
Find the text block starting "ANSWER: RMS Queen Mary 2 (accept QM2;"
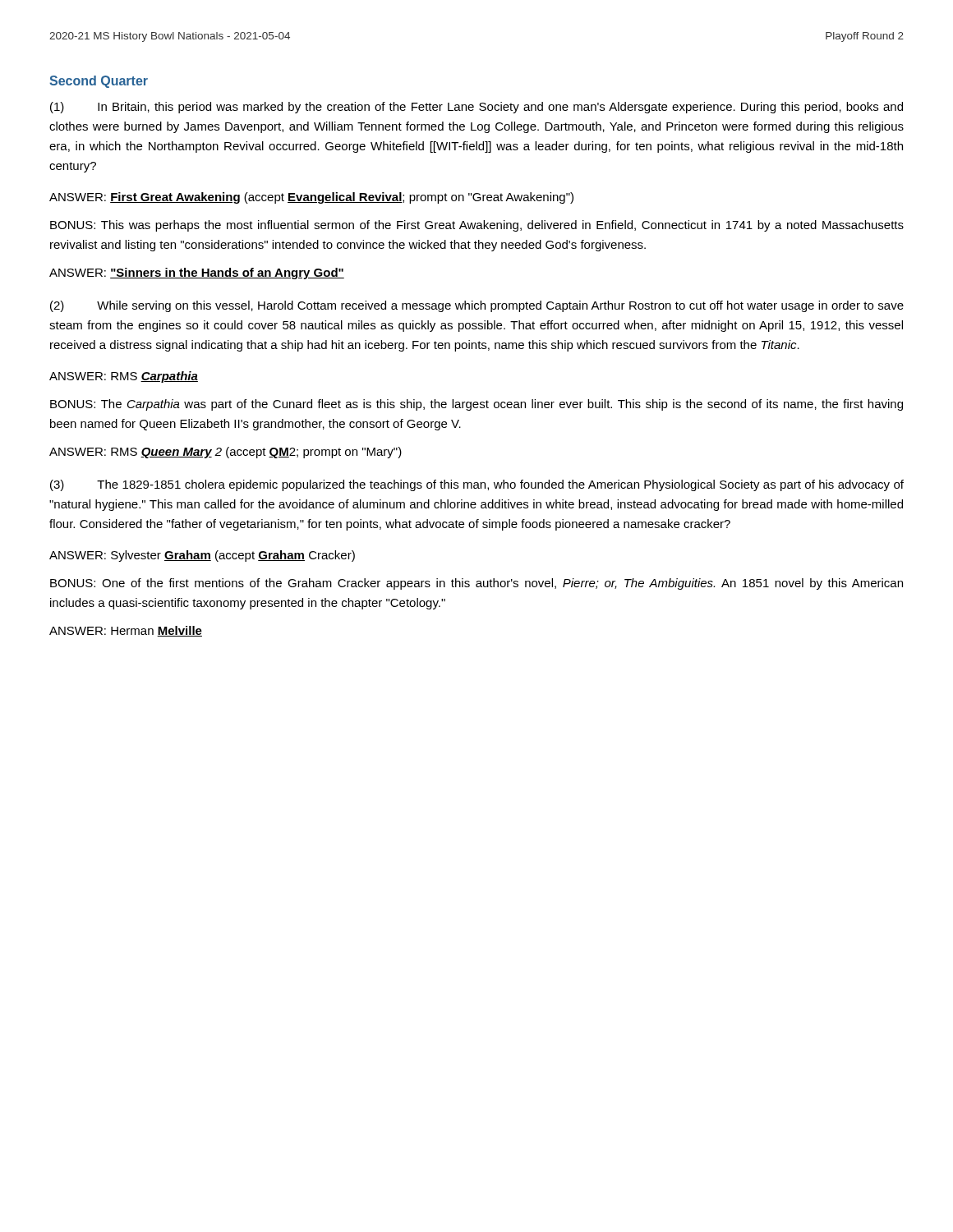[226, 451]
